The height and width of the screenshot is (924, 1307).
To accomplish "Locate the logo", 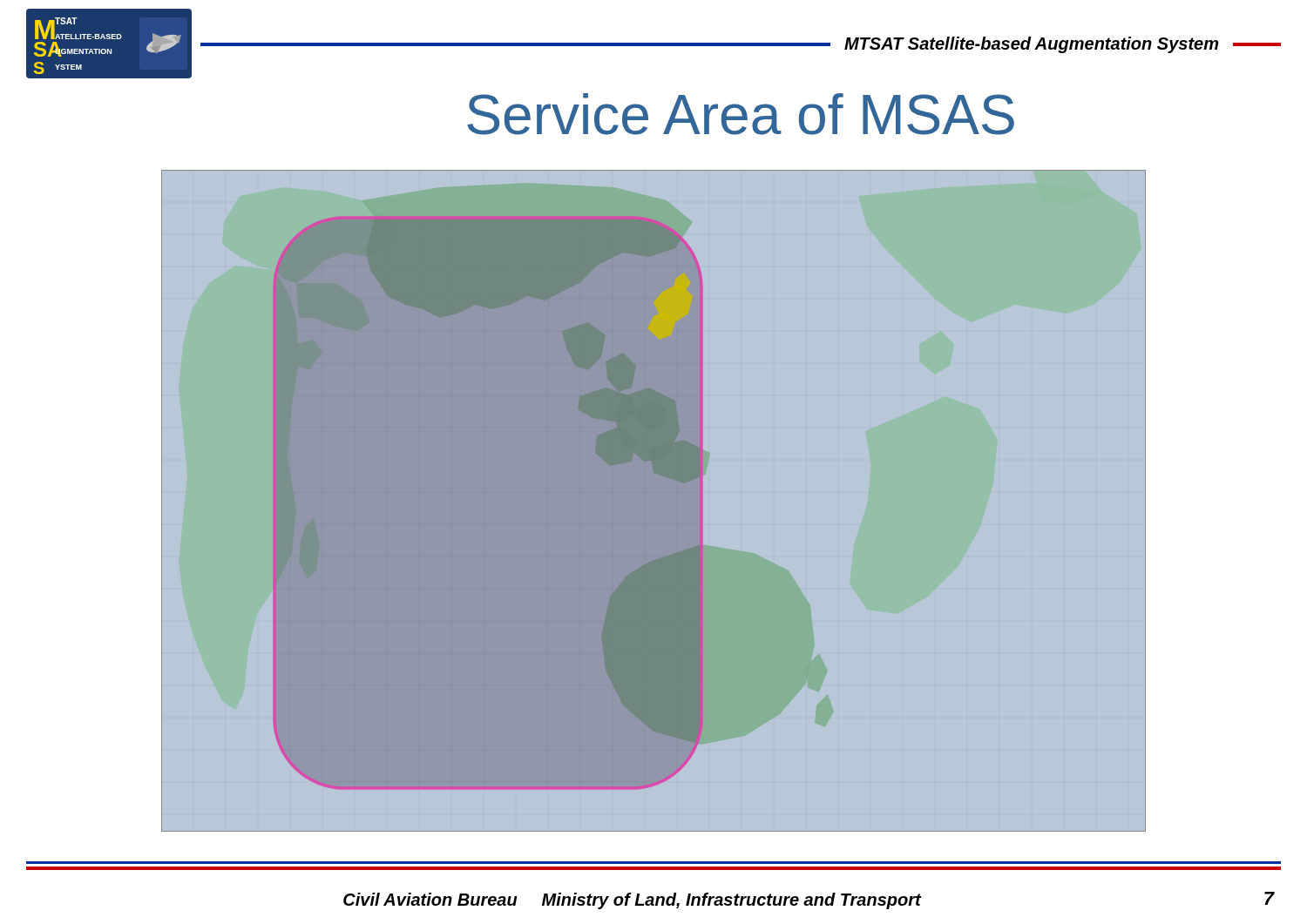I will (x=109, y=44).
